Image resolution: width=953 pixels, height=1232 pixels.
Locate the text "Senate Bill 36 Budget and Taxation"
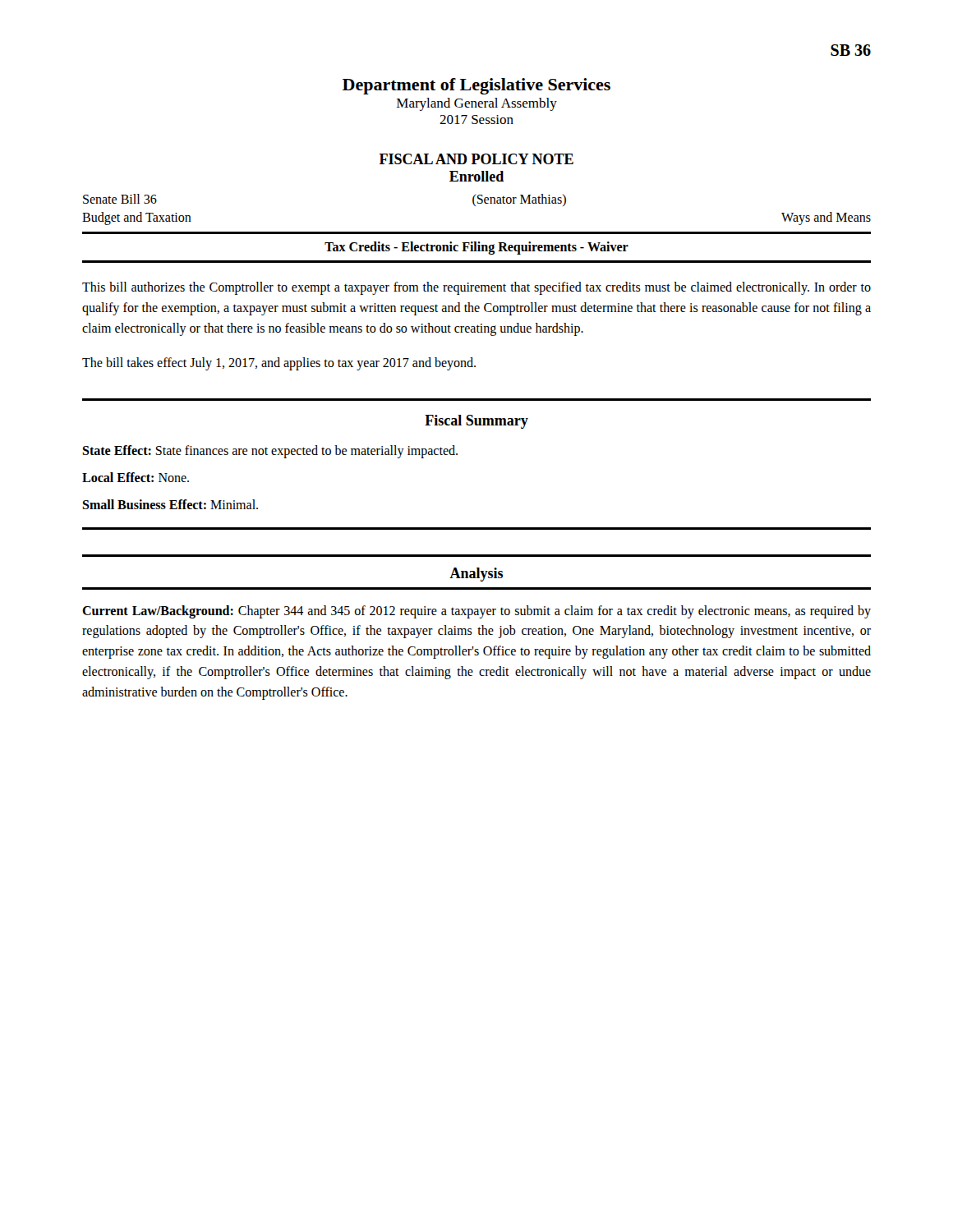point(137,209)
